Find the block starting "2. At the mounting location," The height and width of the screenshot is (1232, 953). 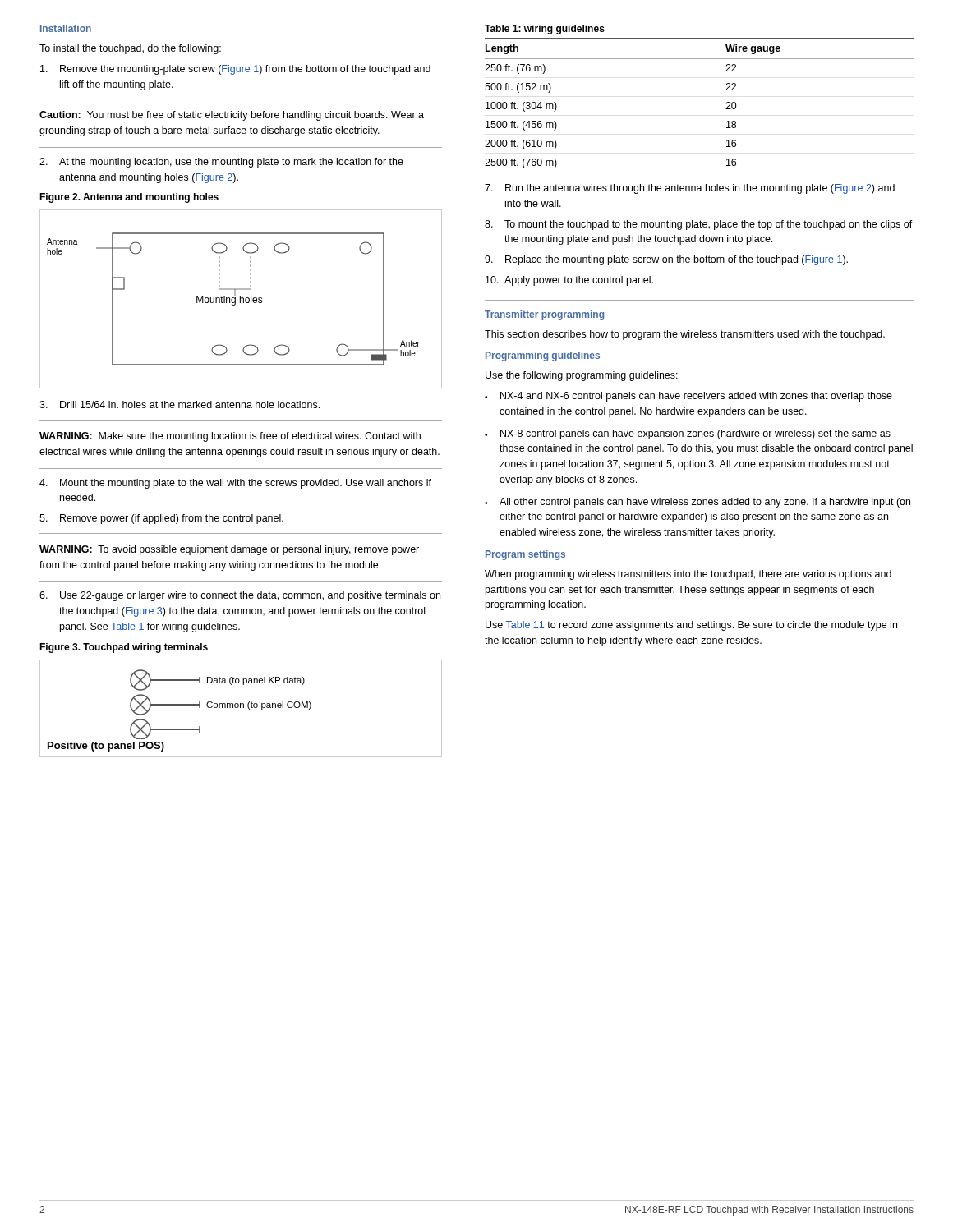click(241, 170)
